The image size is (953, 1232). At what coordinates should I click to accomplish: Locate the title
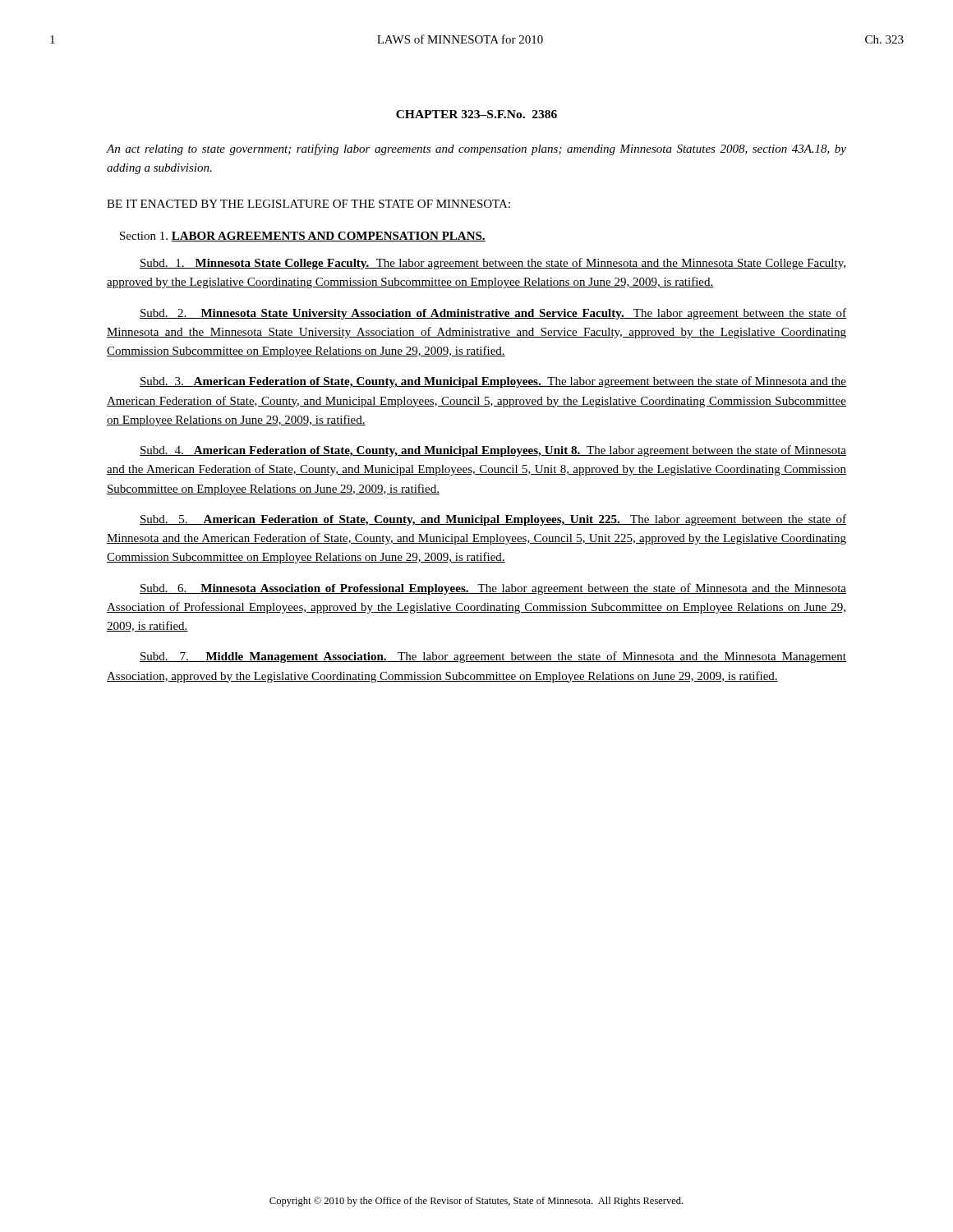point(476,114)
